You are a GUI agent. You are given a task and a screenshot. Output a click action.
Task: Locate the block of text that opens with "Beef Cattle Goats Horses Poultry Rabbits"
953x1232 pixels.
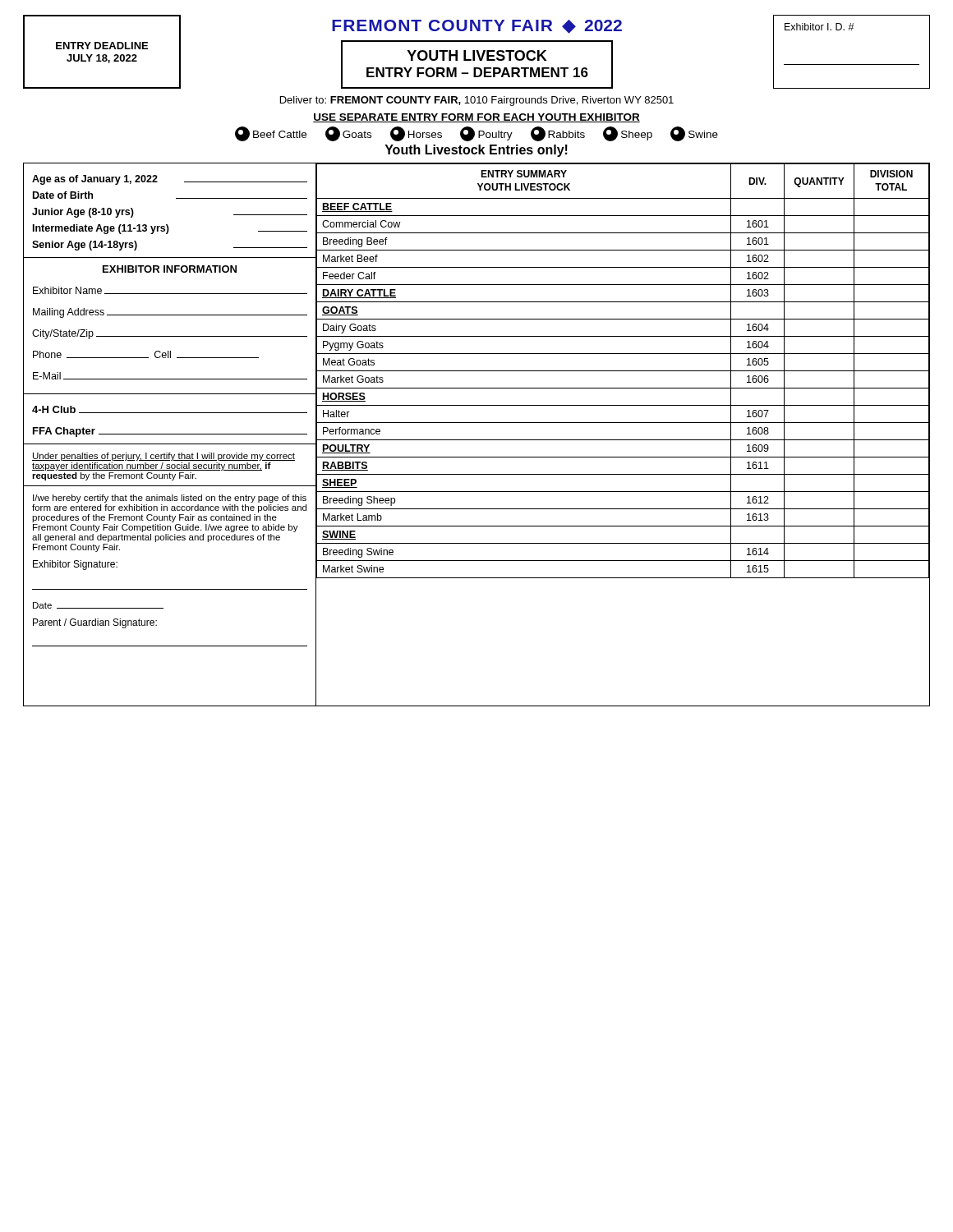(x=476, y=134)
